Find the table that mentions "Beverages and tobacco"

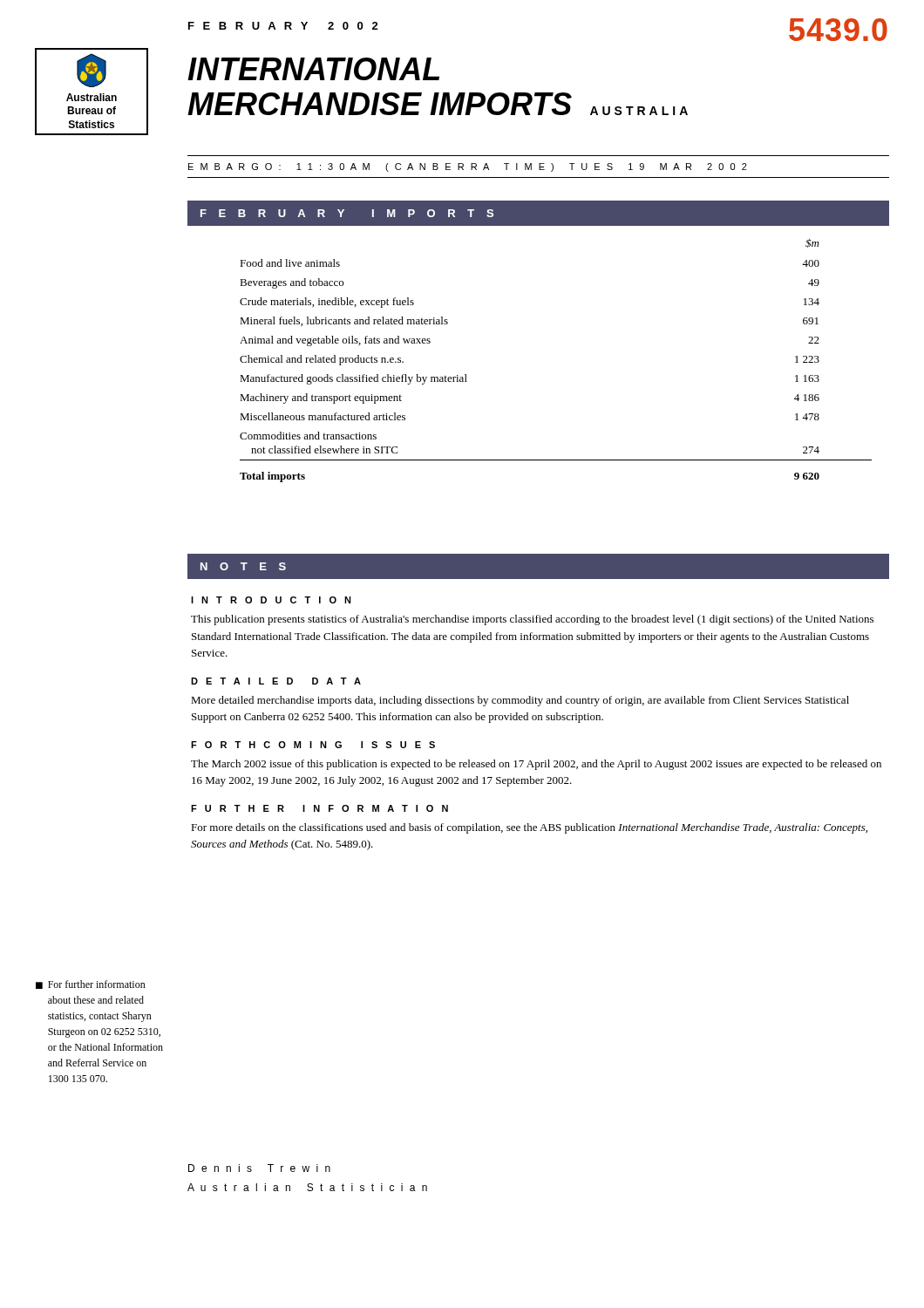click(x=538, y=360)
